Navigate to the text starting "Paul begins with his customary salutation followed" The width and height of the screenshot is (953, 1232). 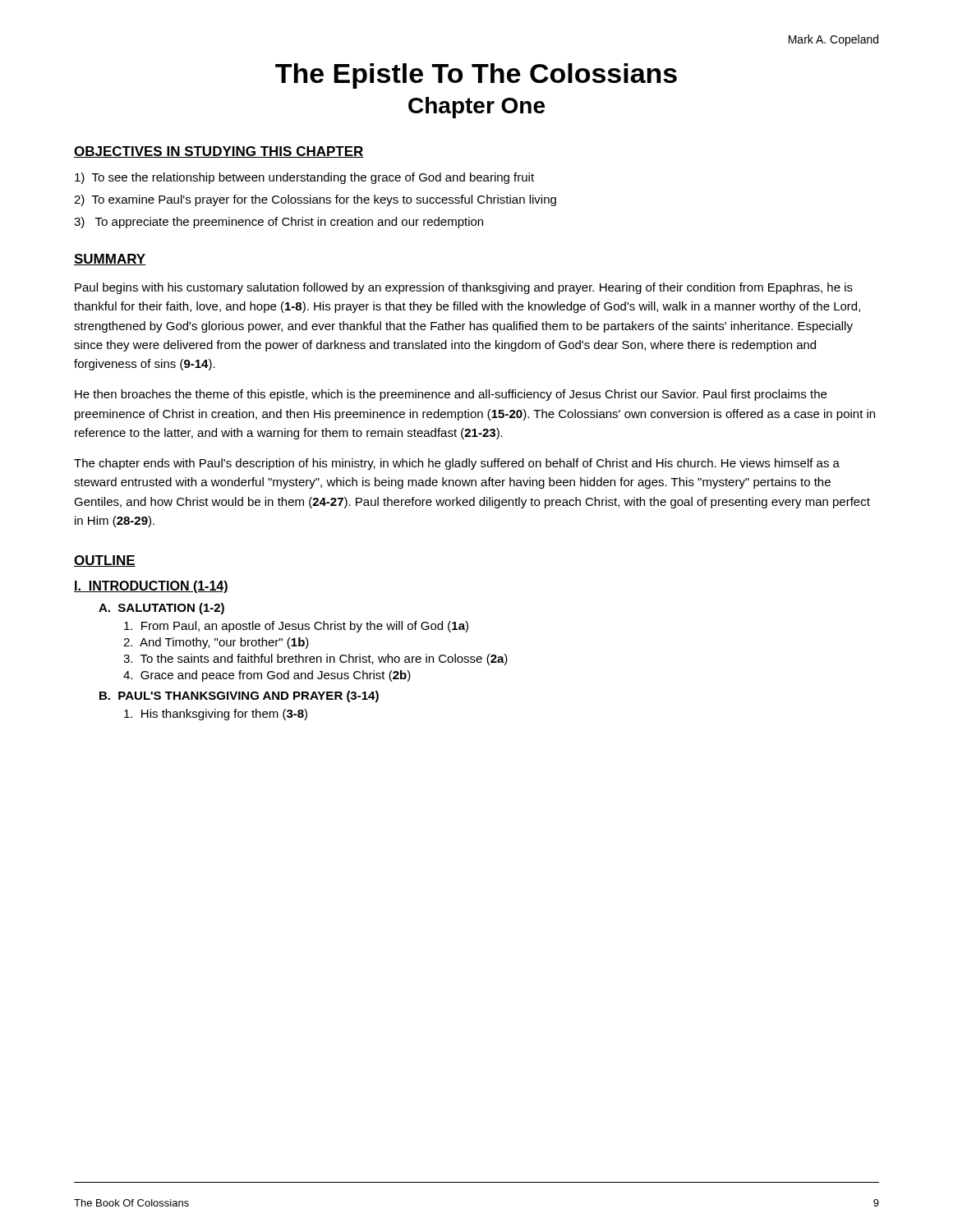[468, 325]
